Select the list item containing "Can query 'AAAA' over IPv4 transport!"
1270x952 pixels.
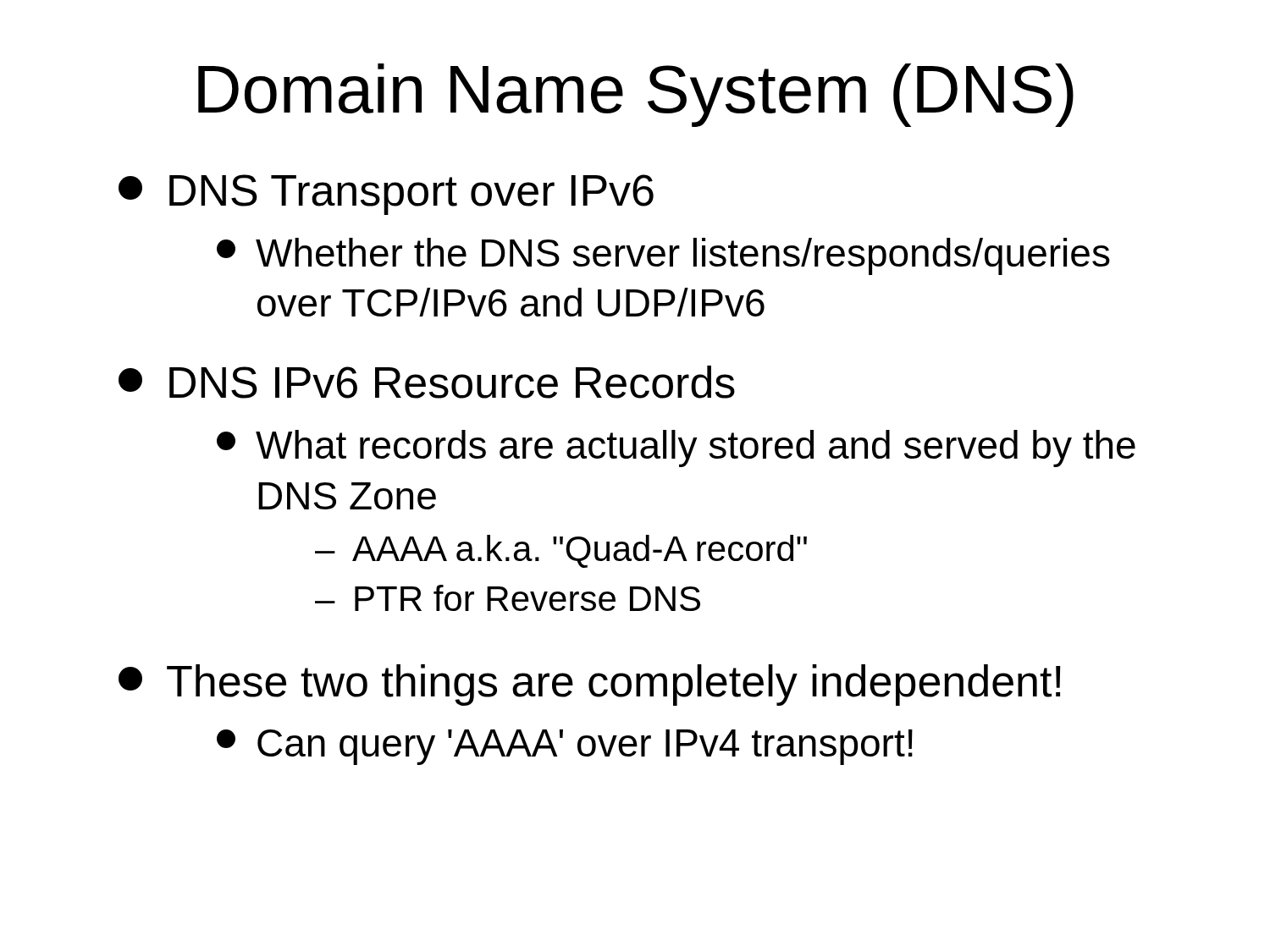566,744
